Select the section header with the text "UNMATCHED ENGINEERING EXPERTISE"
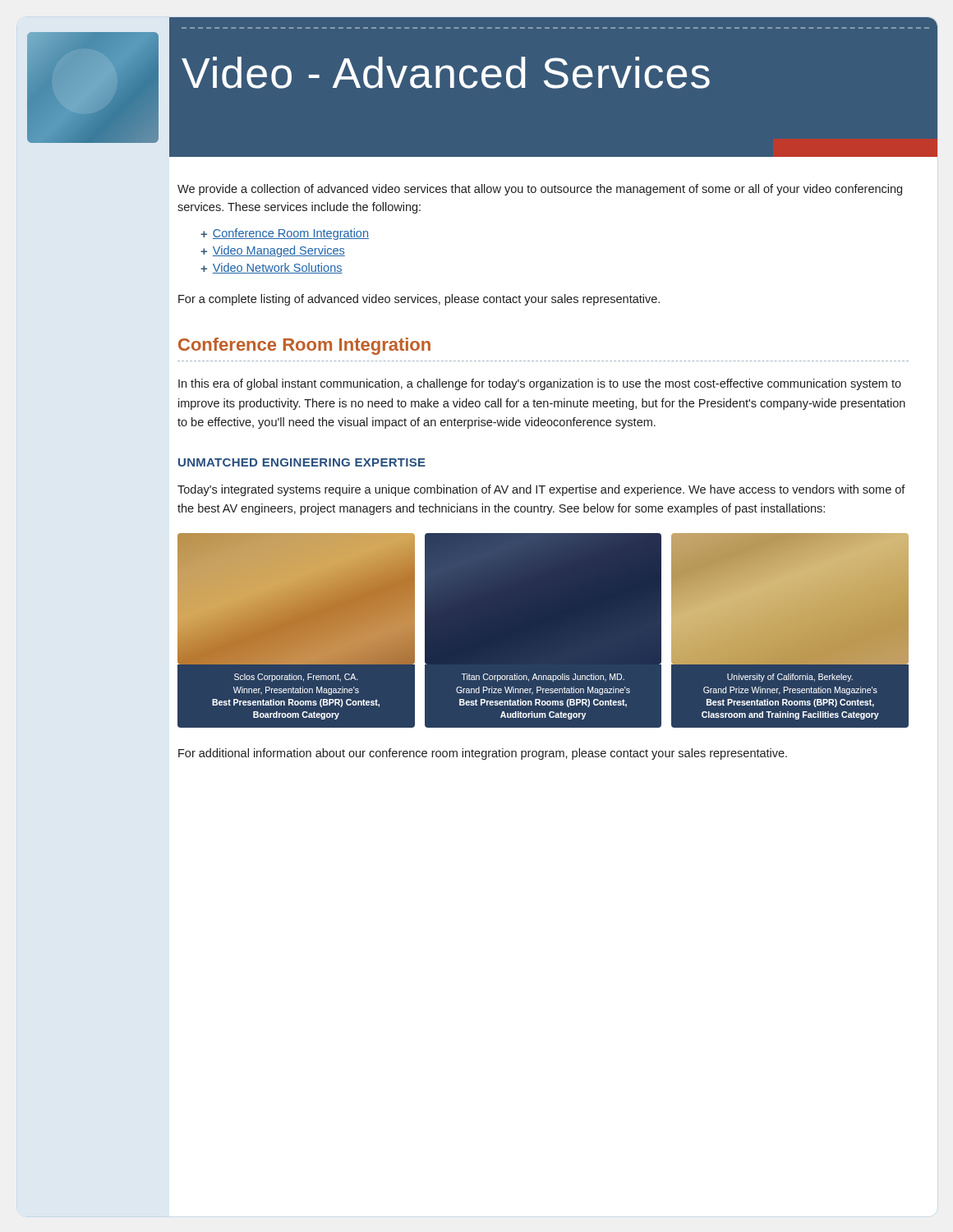The image size is (953, 1232). coord(302,462)
